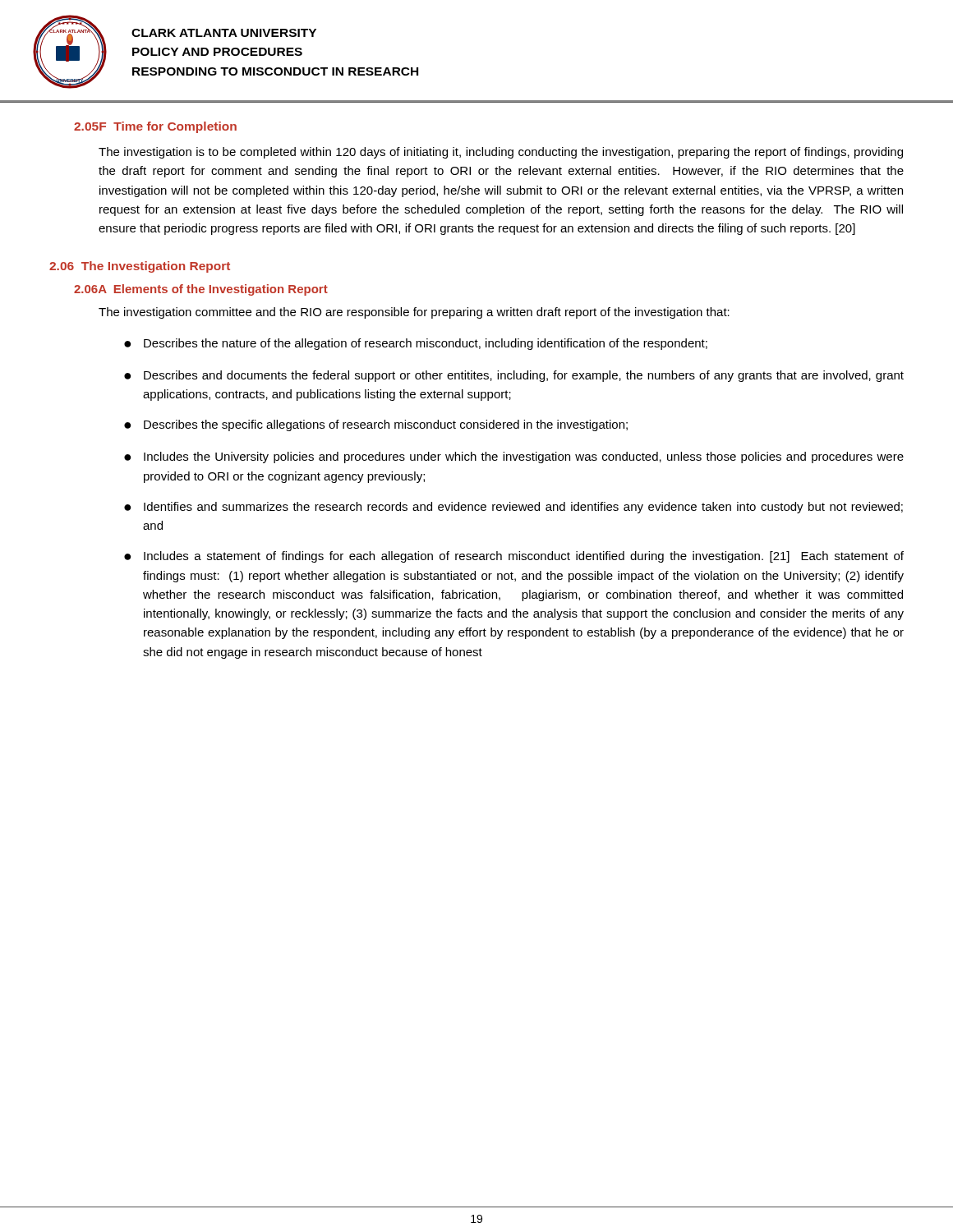The image size is (953, 1232).
Task: Navigate to the block starting "● Identifies and summarizes the"
Action: 513,516
